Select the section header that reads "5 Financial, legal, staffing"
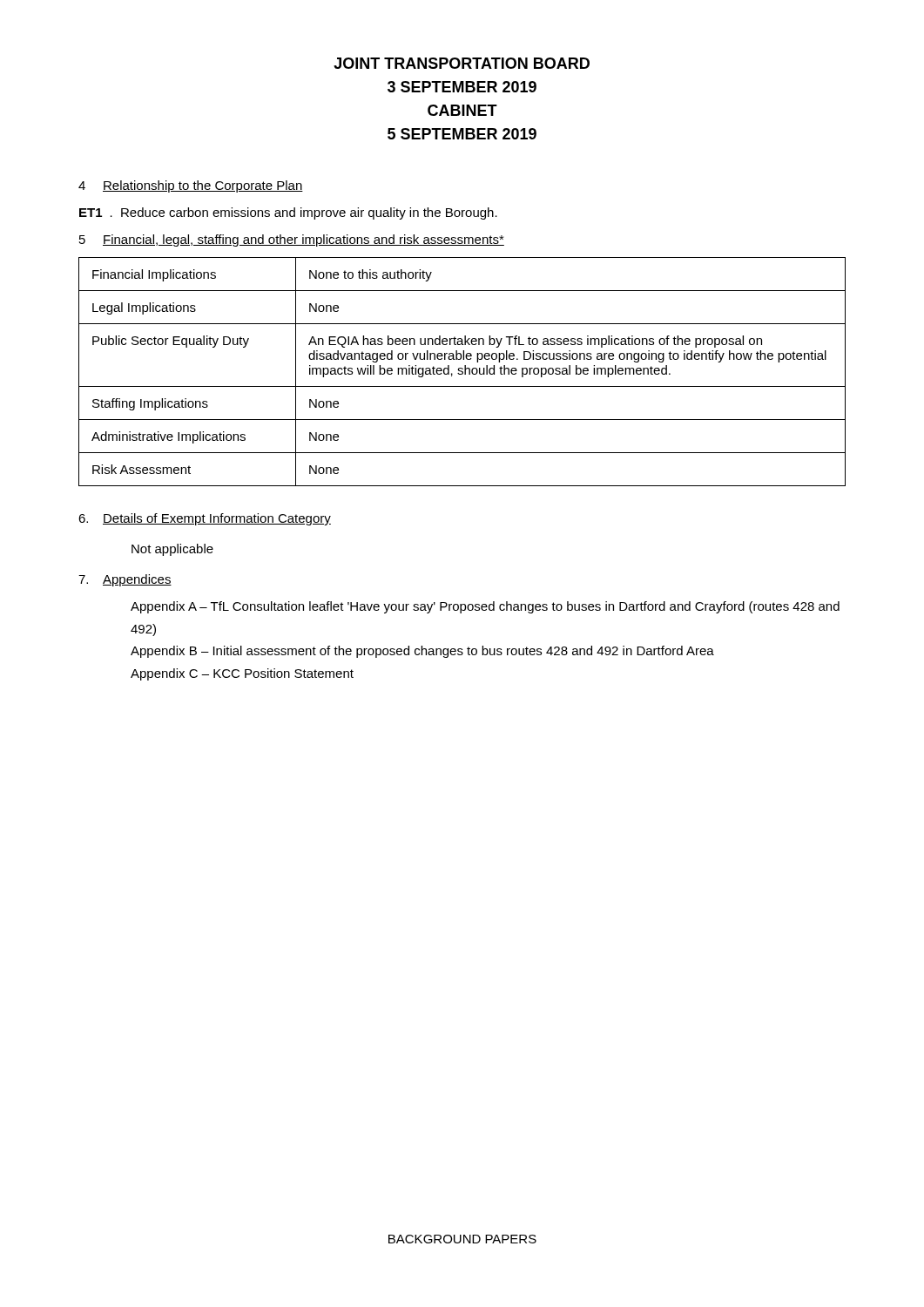The width and height of the screenshot is (924, 1307). pos(291,239)
